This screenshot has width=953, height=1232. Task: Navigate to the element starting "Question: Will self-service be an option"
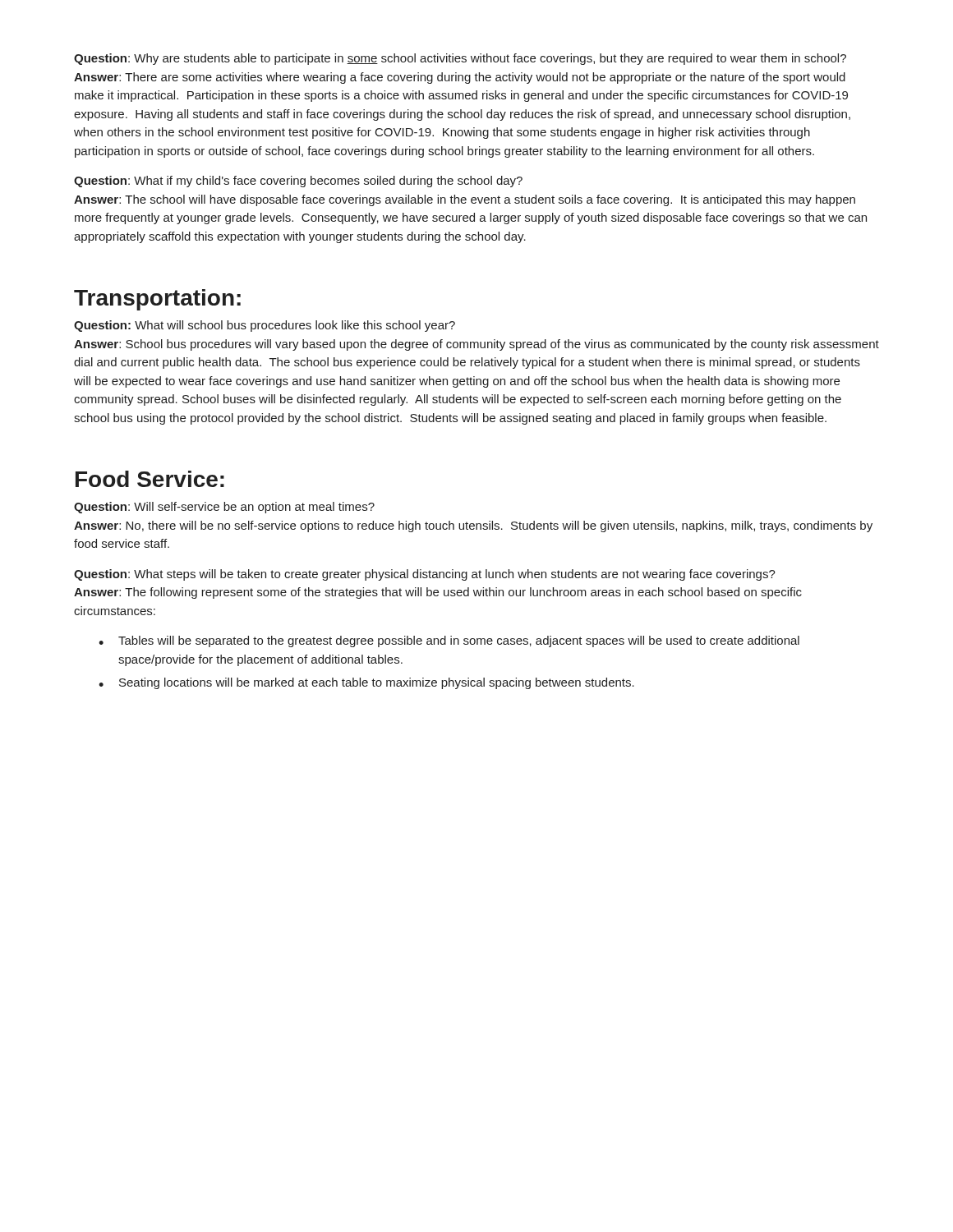tap(473, 525)
